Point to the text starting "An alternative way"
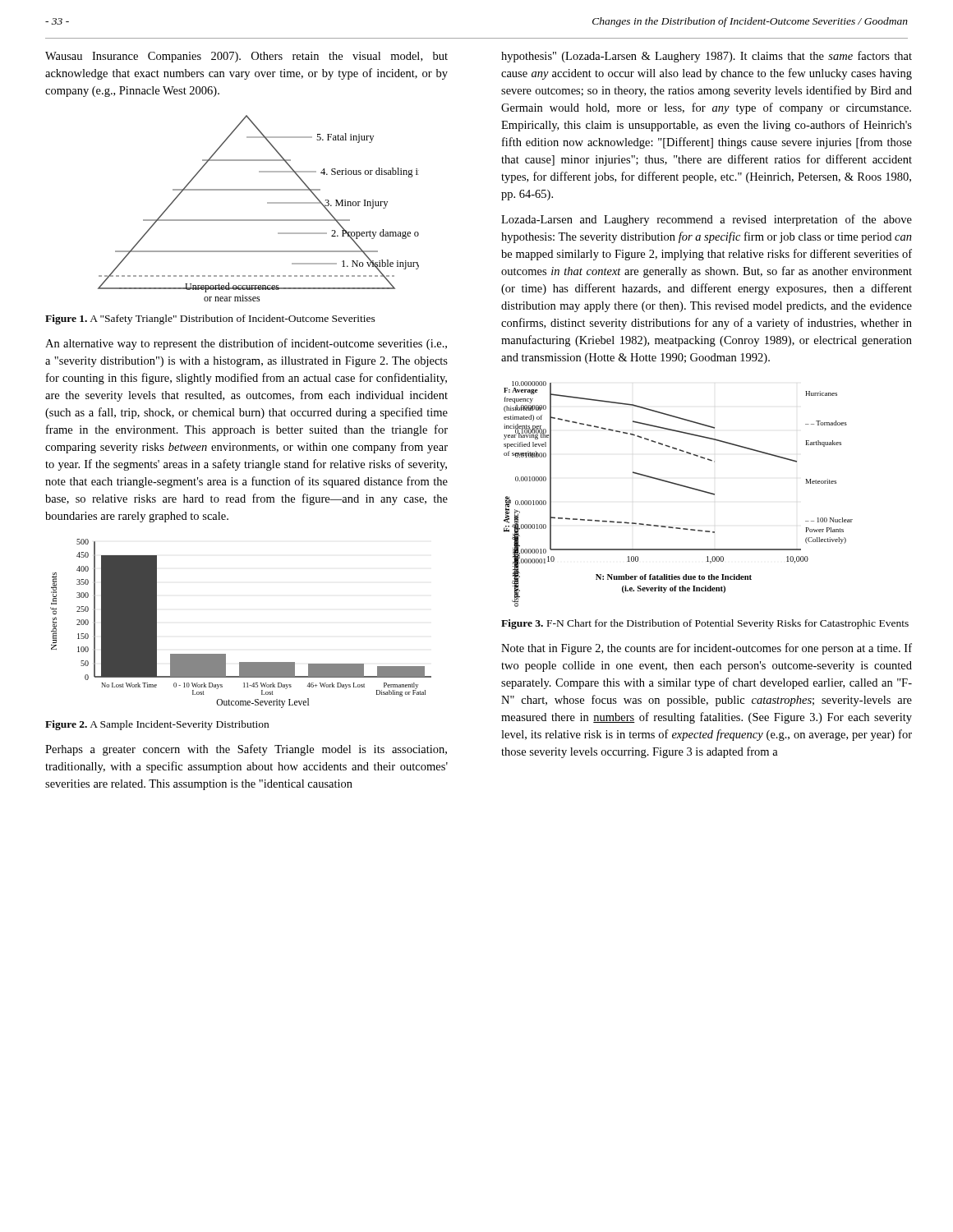 pos(246,430)
